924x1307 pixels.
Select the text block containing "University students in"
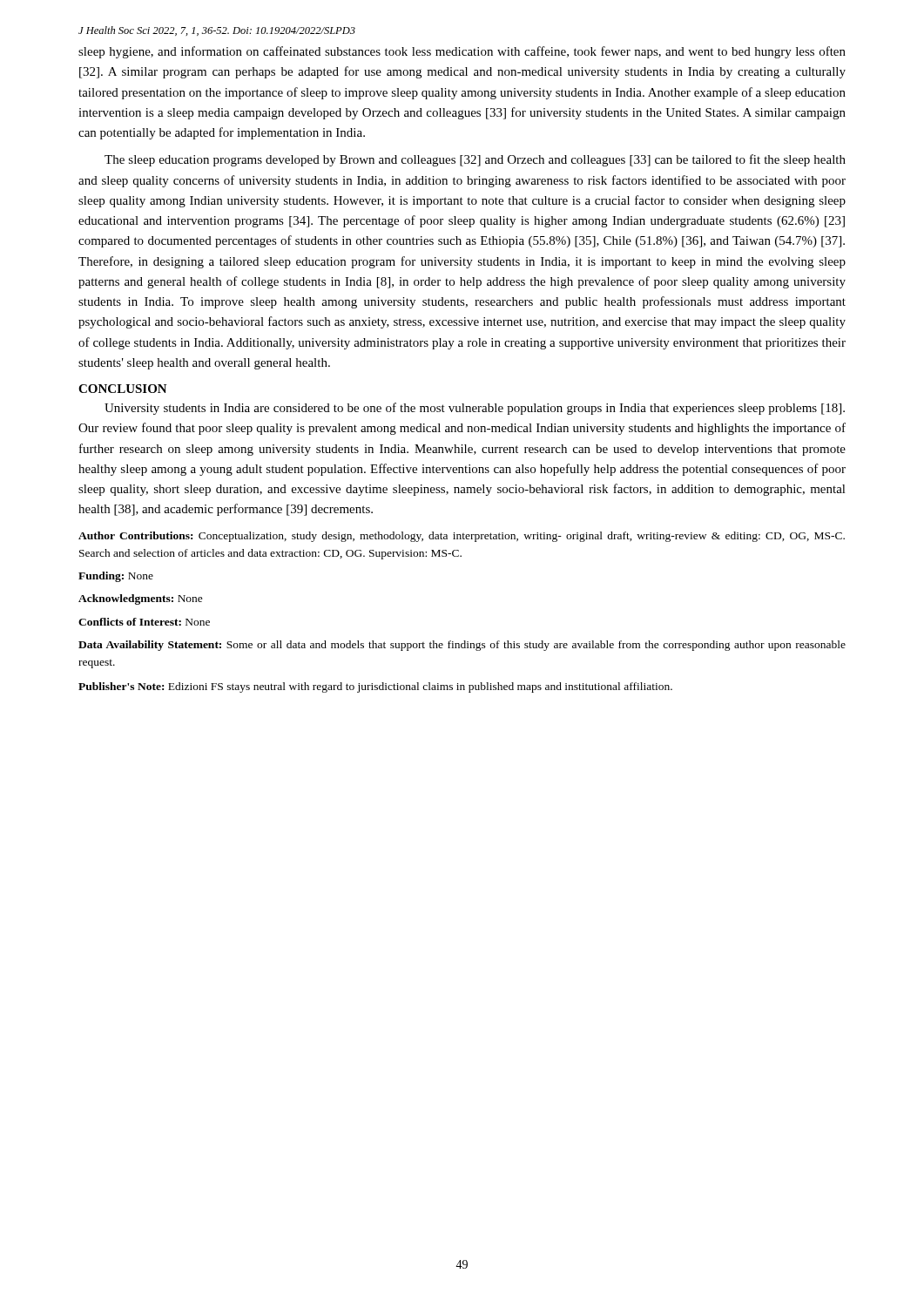coord(462,459)
